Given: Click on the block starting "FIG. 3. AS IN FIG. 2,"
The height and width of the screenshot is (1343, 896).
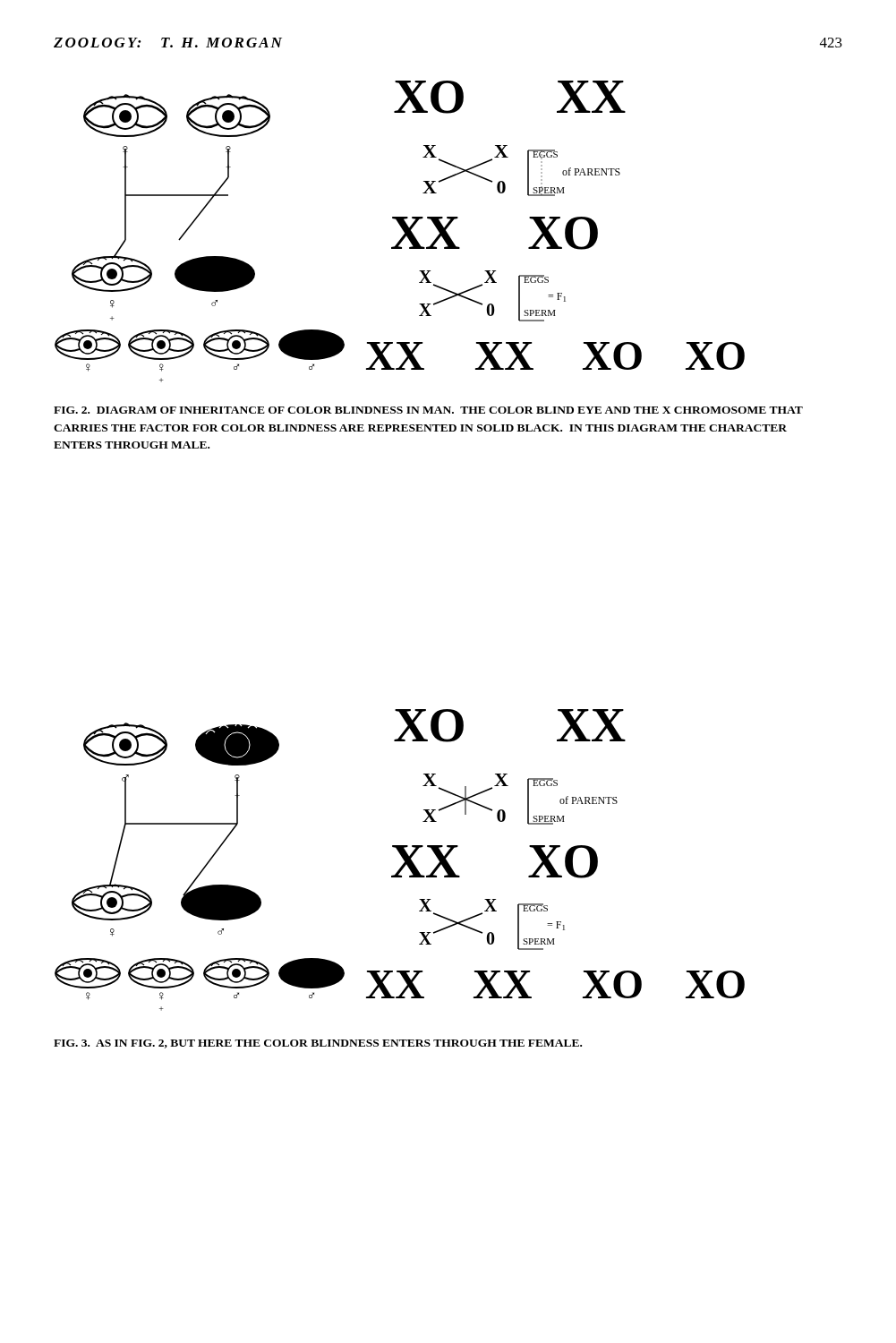Looking at the screenshot, I should [x=318, y=1043].
